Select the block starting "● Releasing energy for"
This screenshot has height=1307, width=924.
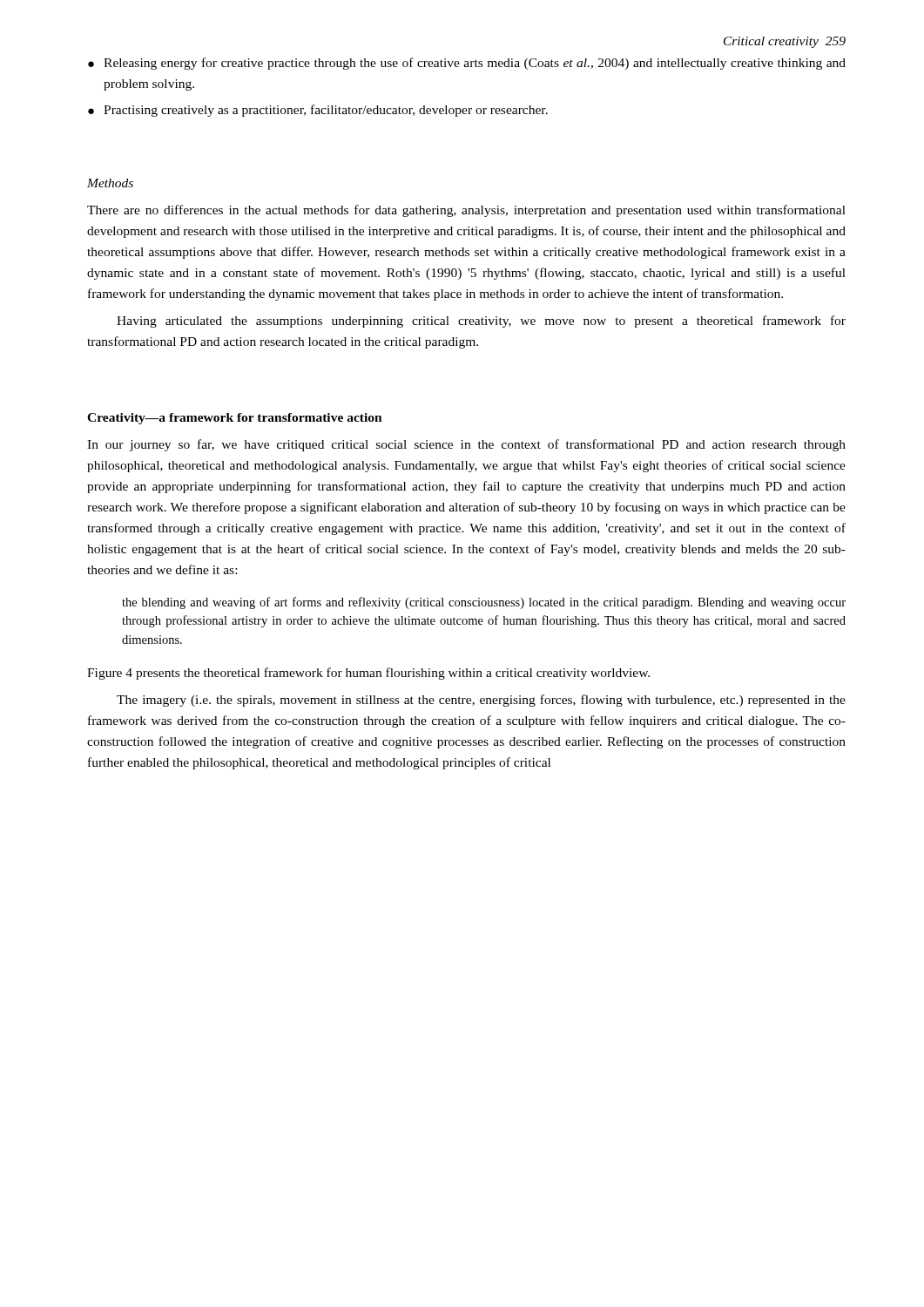(x=466, y=73)
